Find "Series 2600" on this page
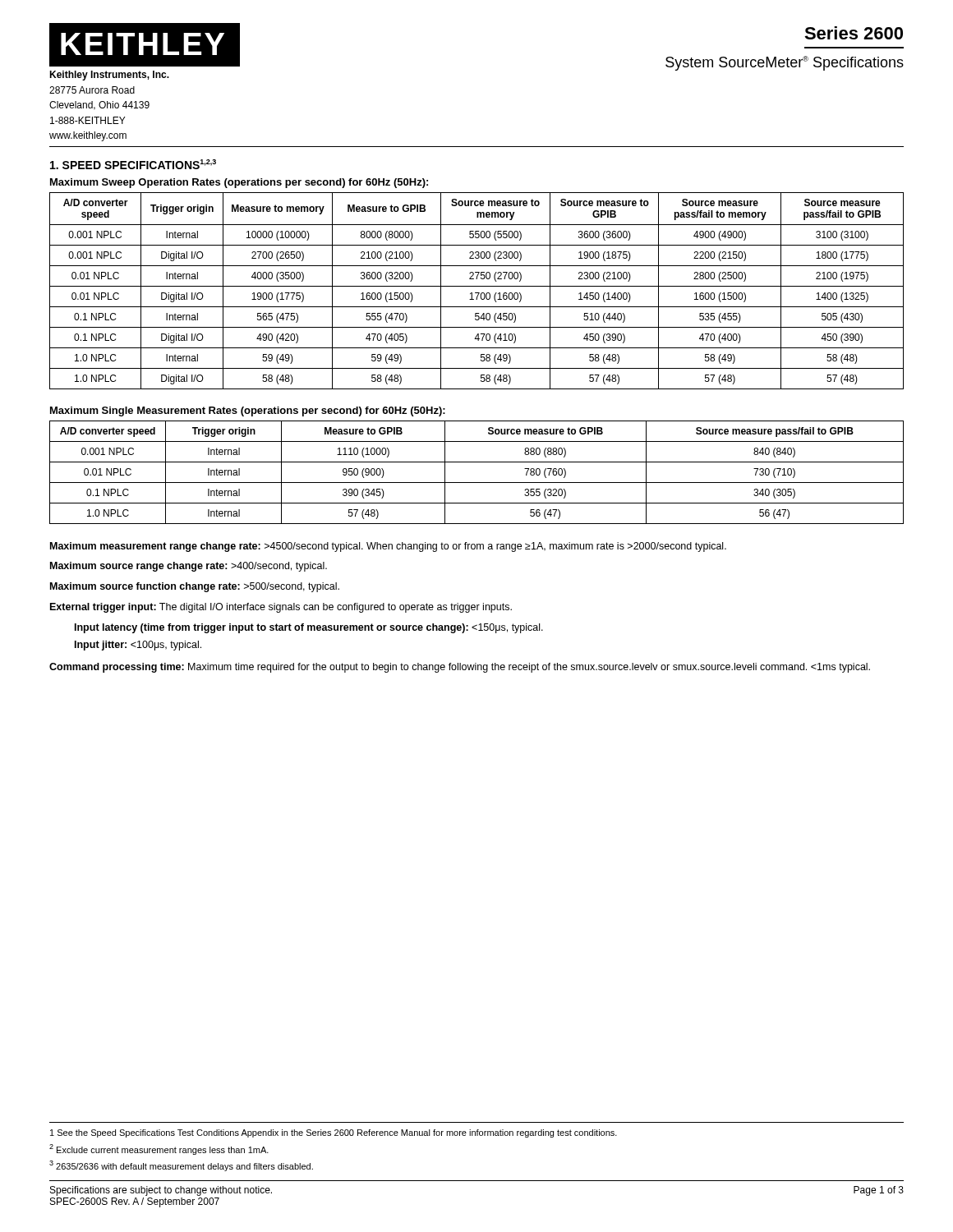 pyautogui.click(x=854, y=33)
